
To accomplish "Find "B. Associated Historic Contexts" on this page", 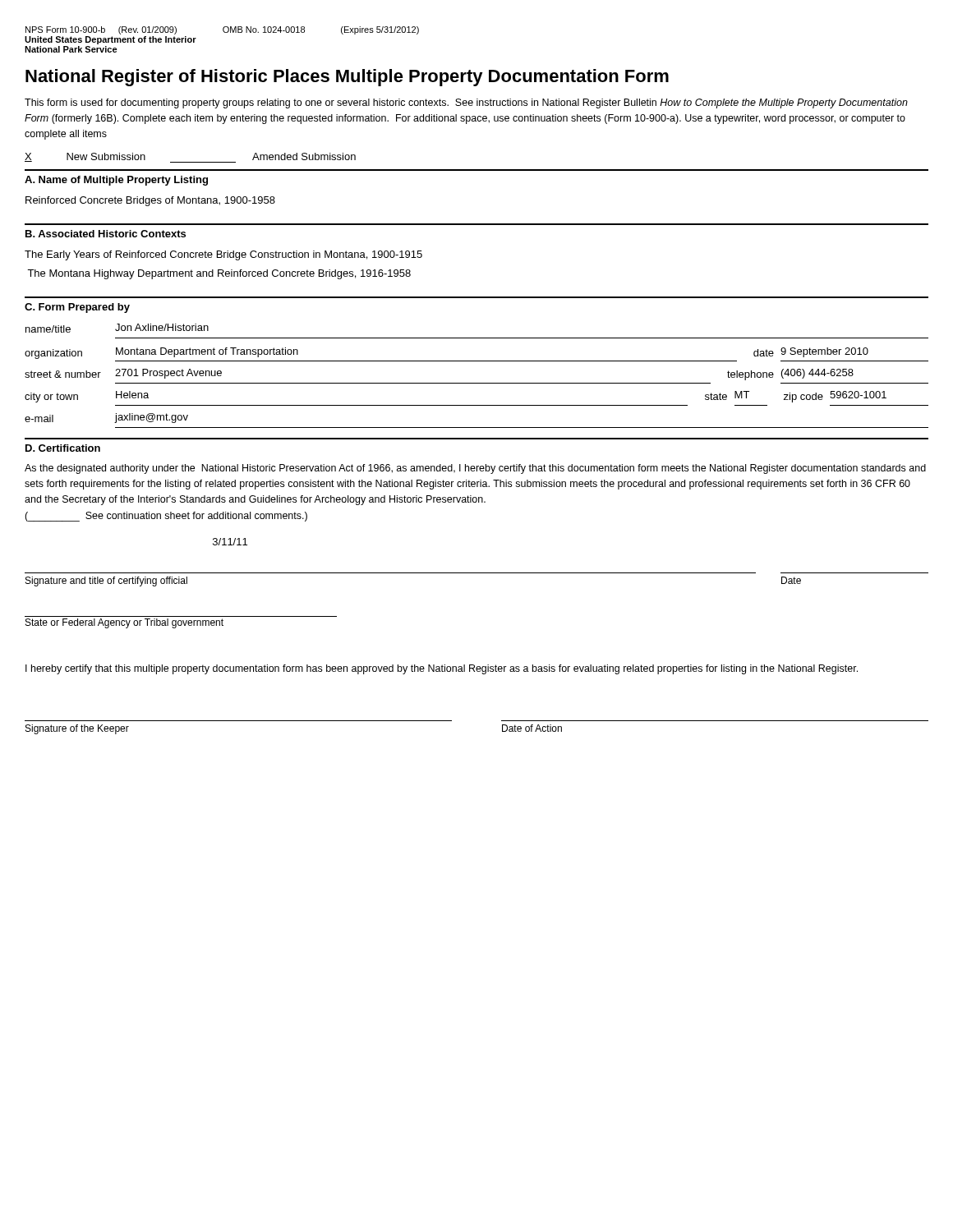I will pos(105,233).
